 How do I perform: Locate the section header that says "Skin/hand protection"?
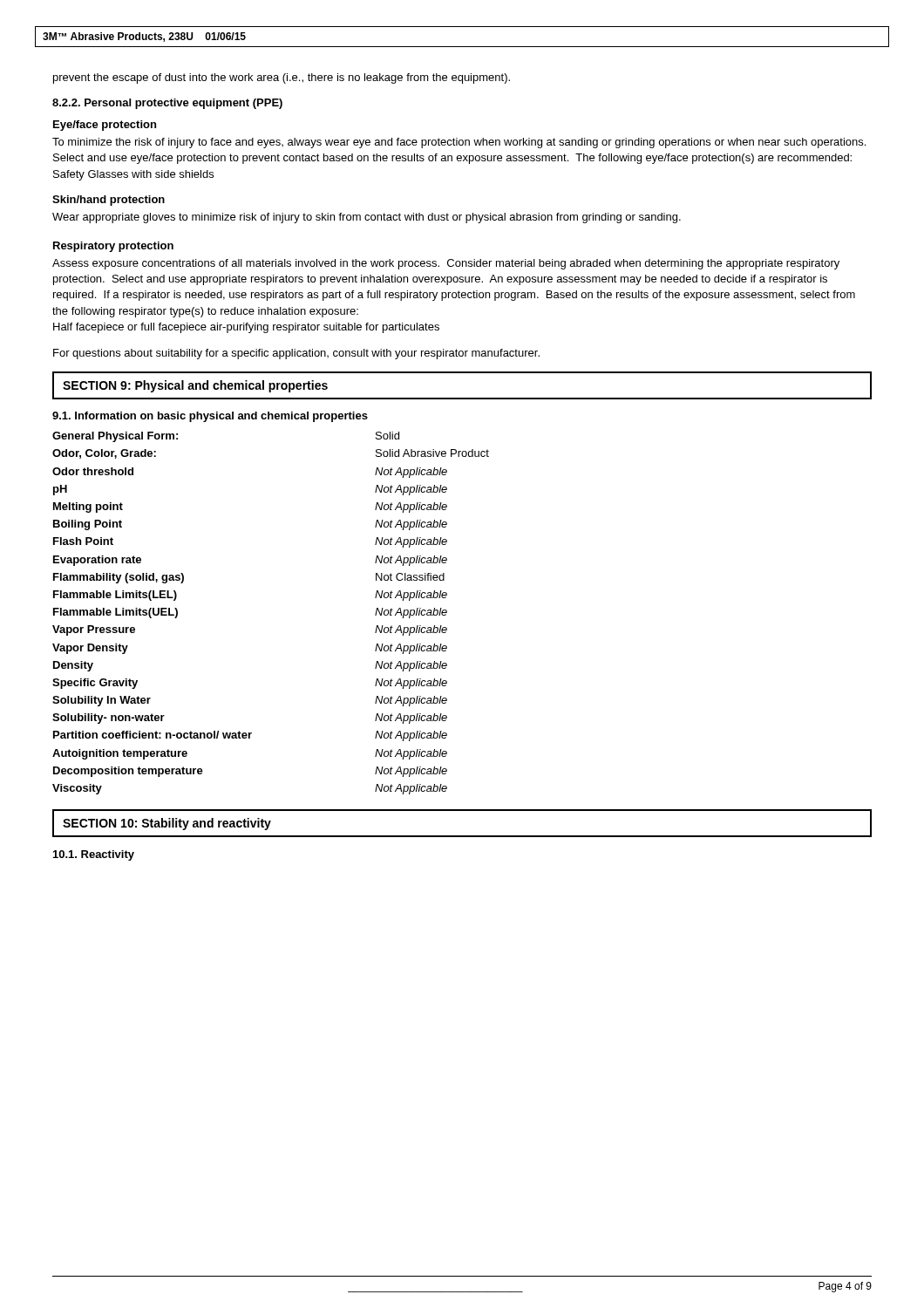click(109, 199)
